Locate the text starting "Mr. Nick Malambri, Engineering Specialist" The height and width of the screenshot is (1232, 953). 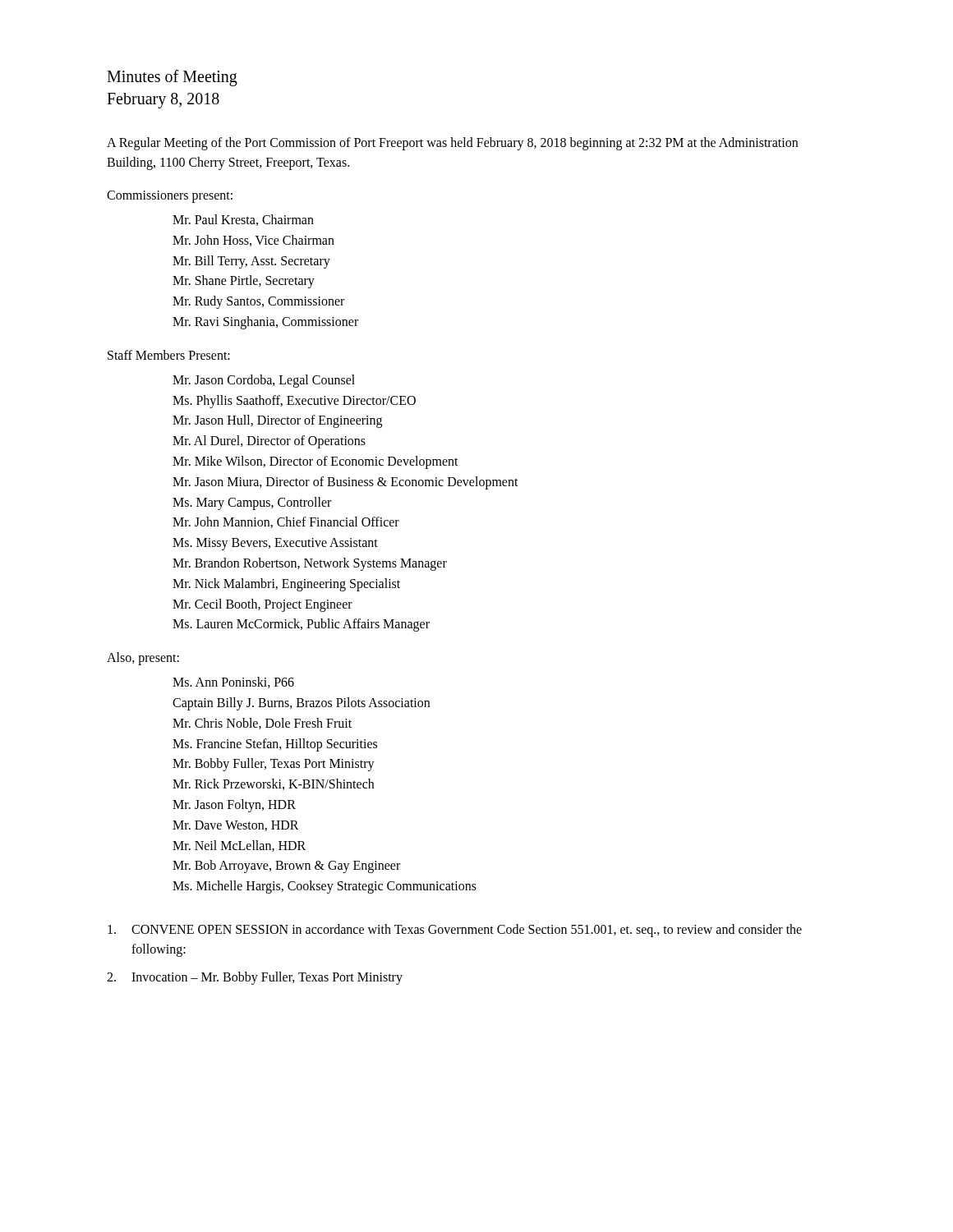(286, 583)
